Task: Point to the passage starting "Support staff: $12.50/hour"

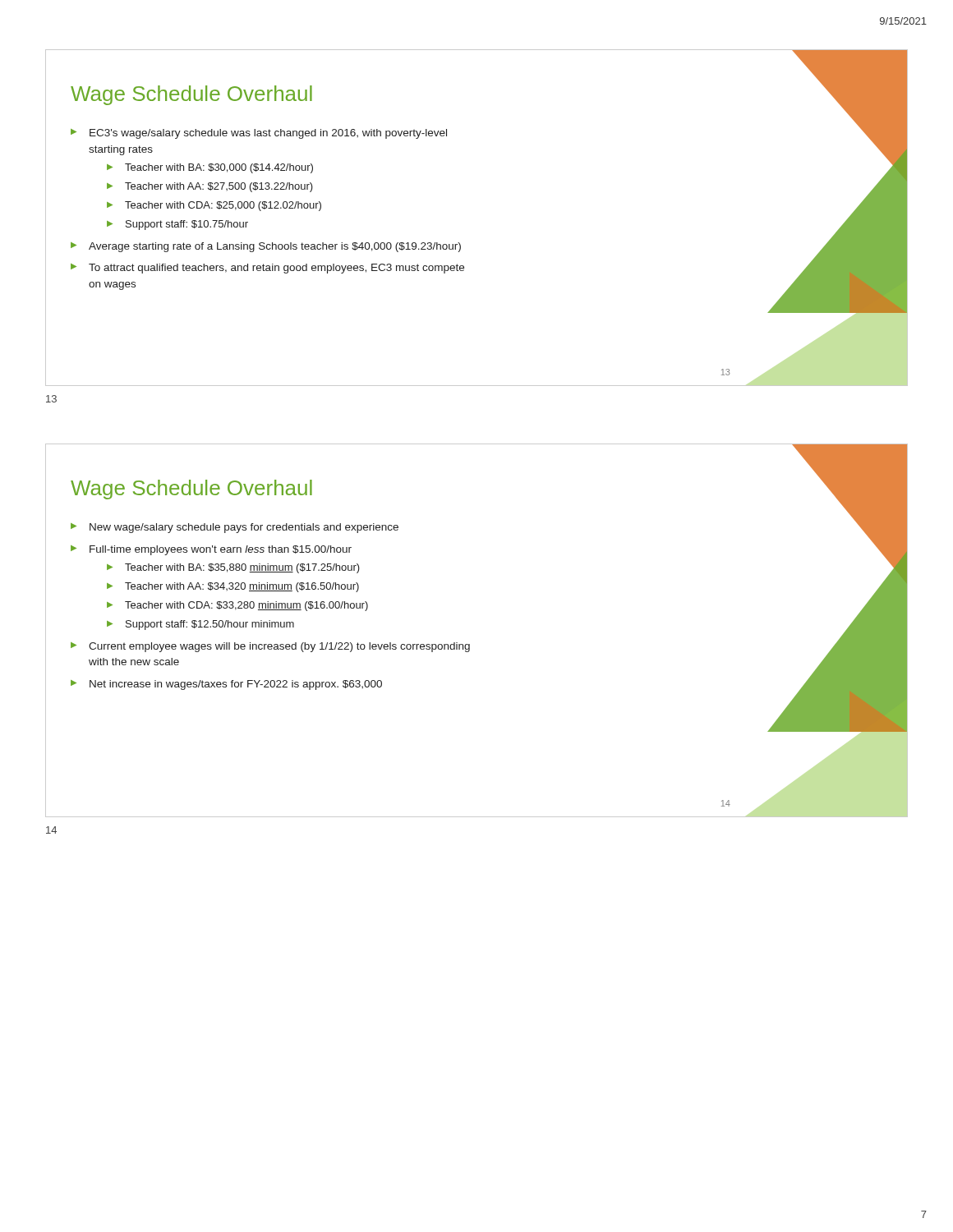Action: pos(210,624)
